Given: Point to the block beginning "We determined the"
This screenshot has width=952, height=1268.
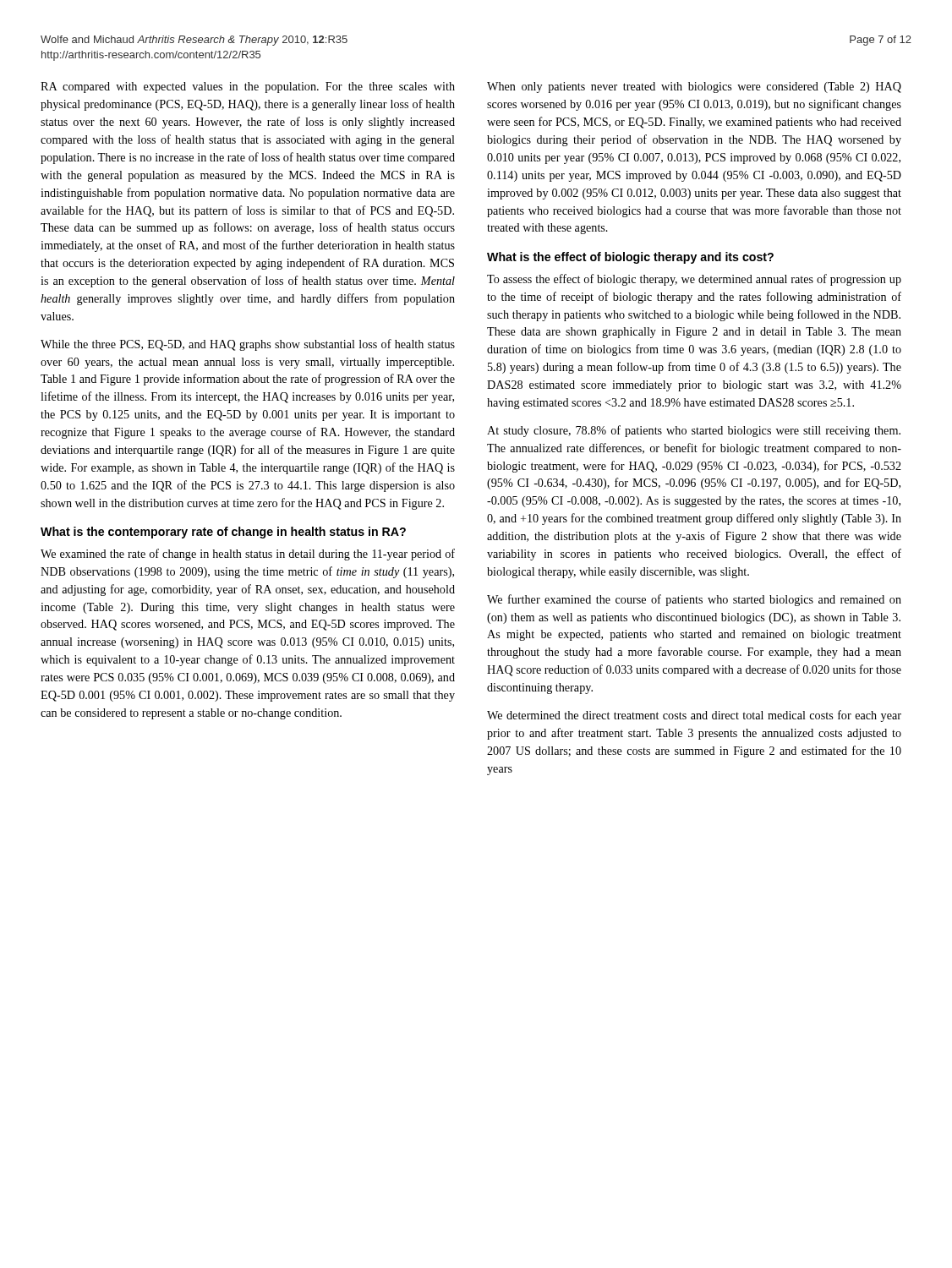Looking at the screenshot, I should 694,742.
